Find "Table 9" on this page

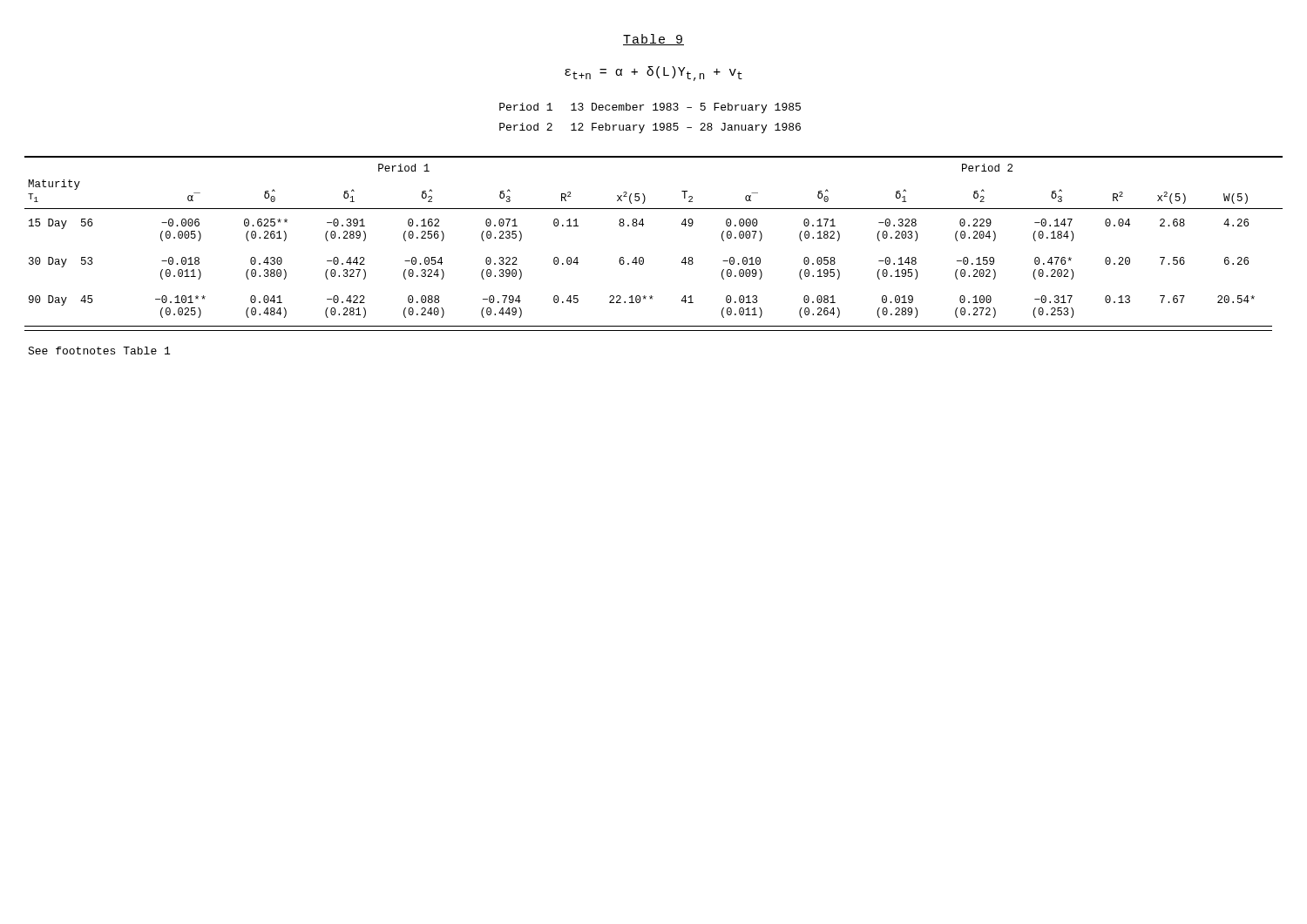[x=654, y=40]
